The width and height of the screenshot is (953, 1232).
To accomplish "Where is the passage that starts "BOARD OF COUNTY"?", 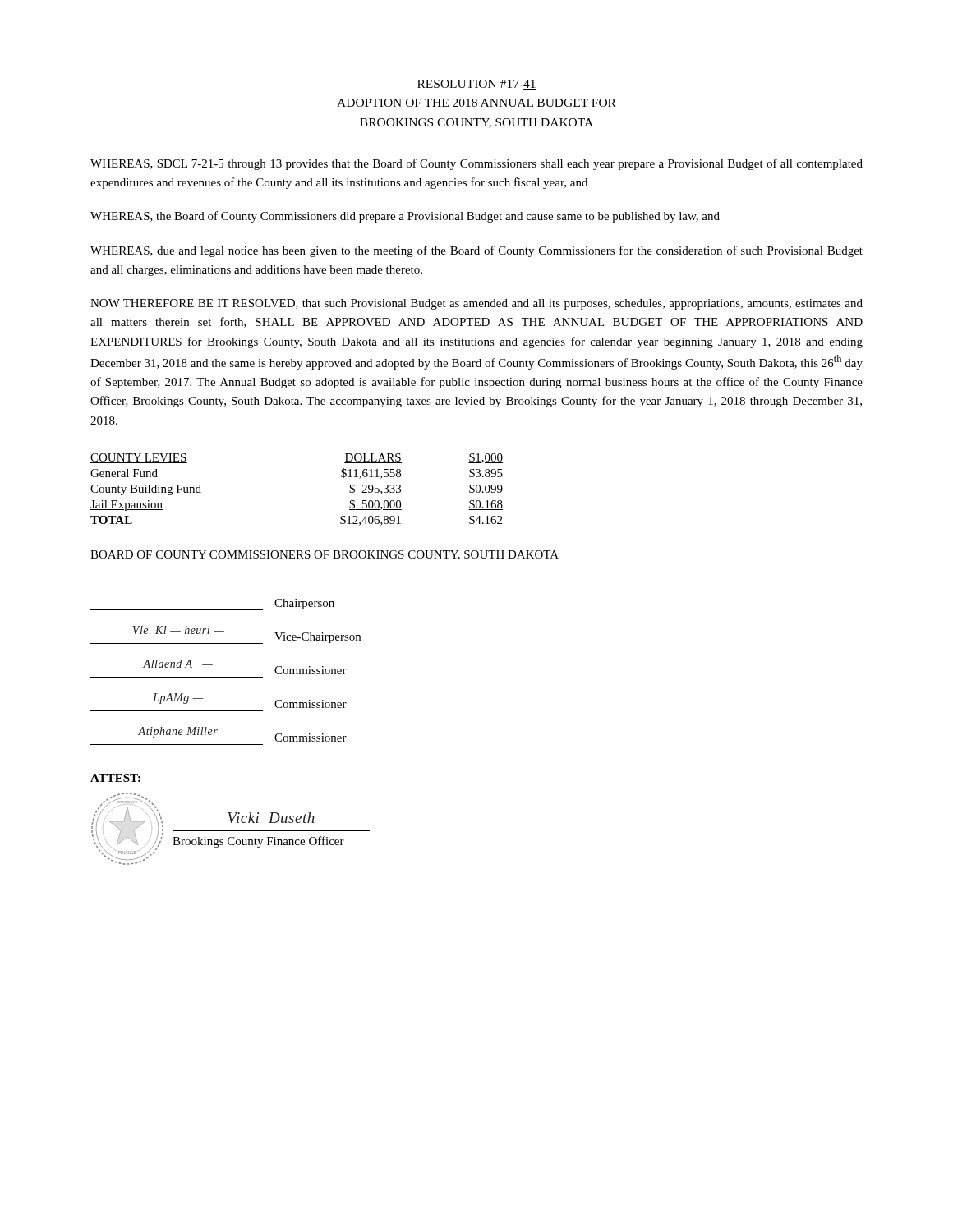I will [x=325, y=554].
